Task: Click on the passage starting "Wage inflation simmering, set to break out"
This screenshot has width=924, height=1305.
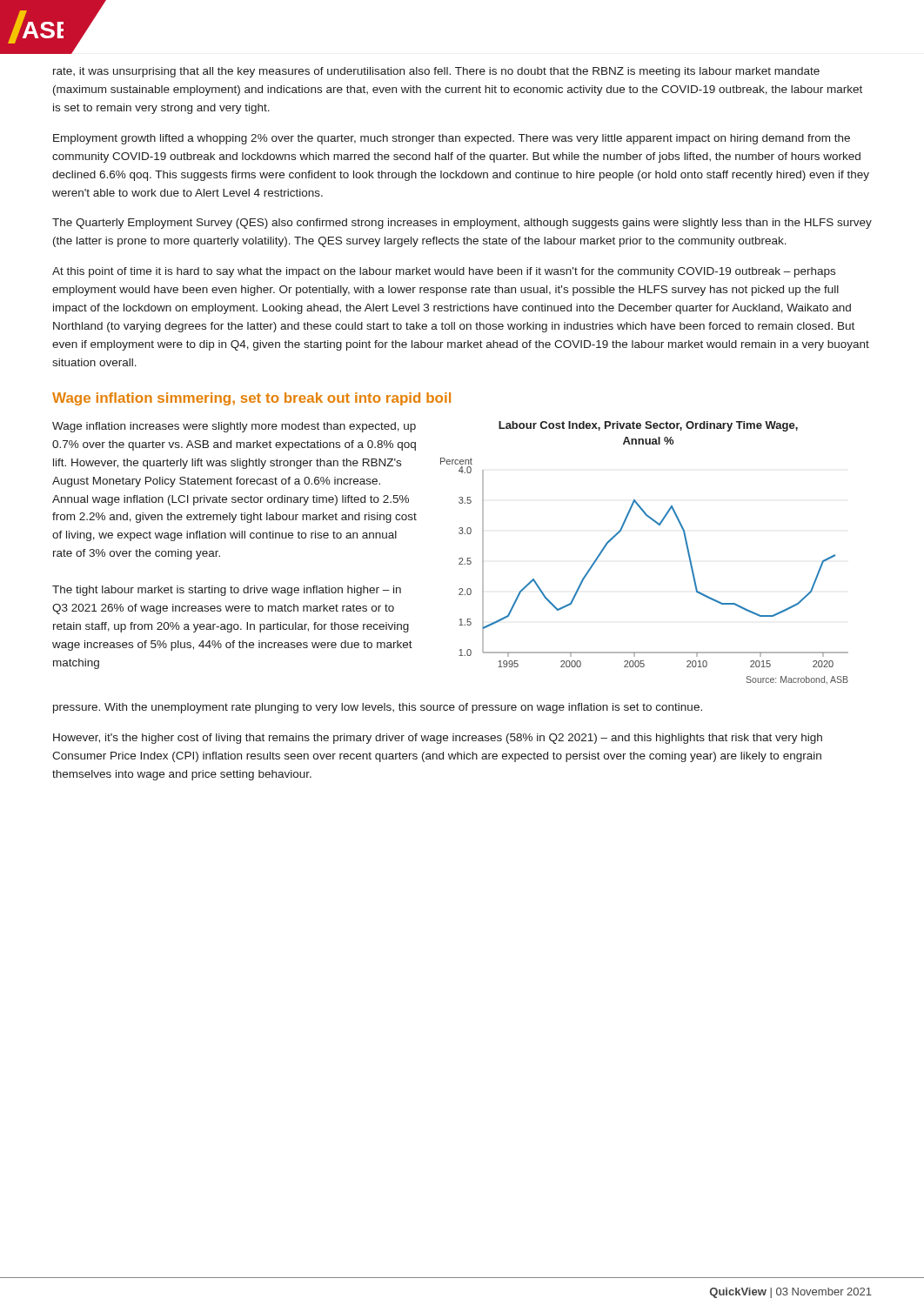Action: [x=252, y=398]
